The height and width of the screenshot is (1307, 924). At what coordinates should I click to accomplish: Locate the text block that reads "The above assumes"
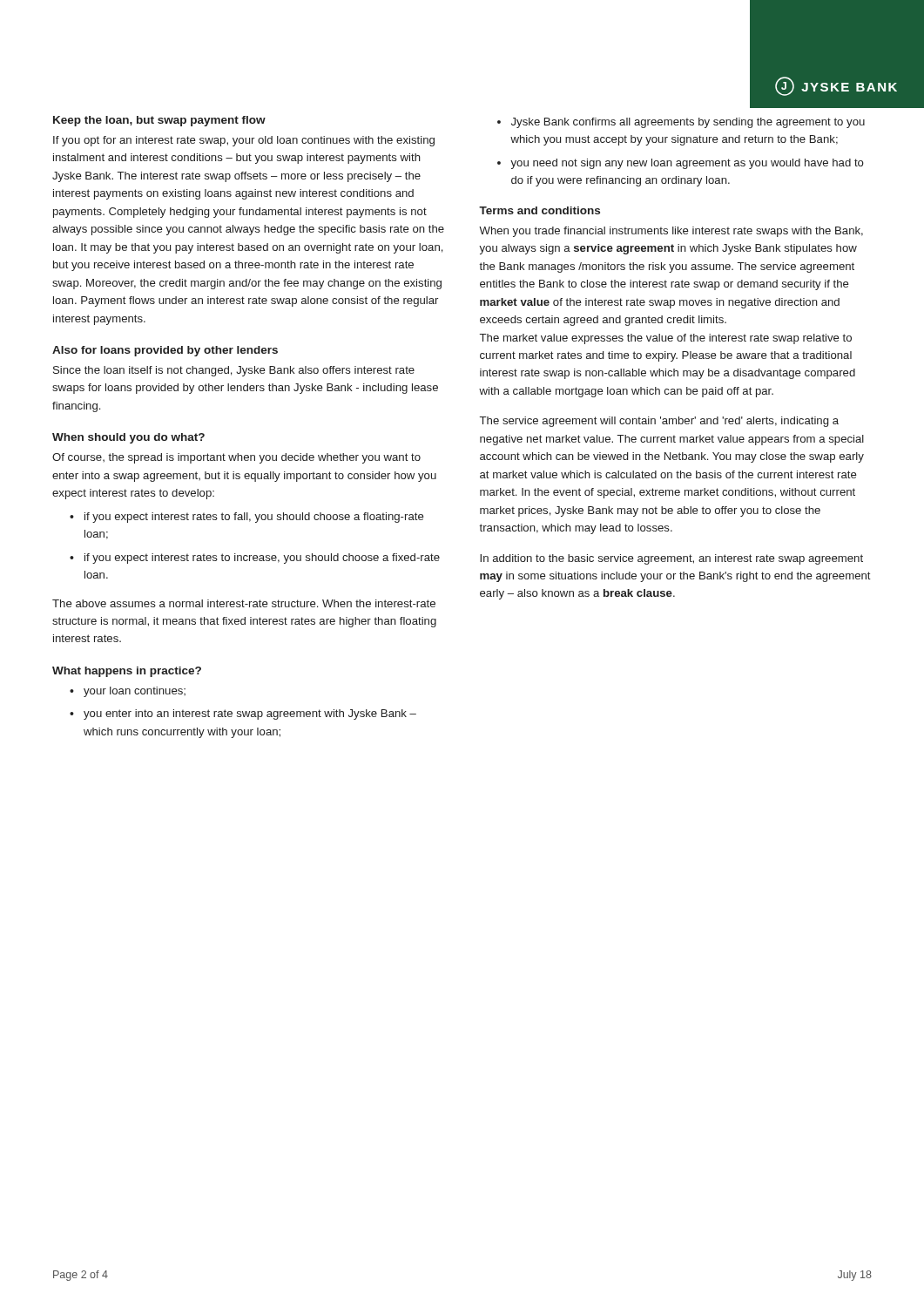tap(244, 621)
